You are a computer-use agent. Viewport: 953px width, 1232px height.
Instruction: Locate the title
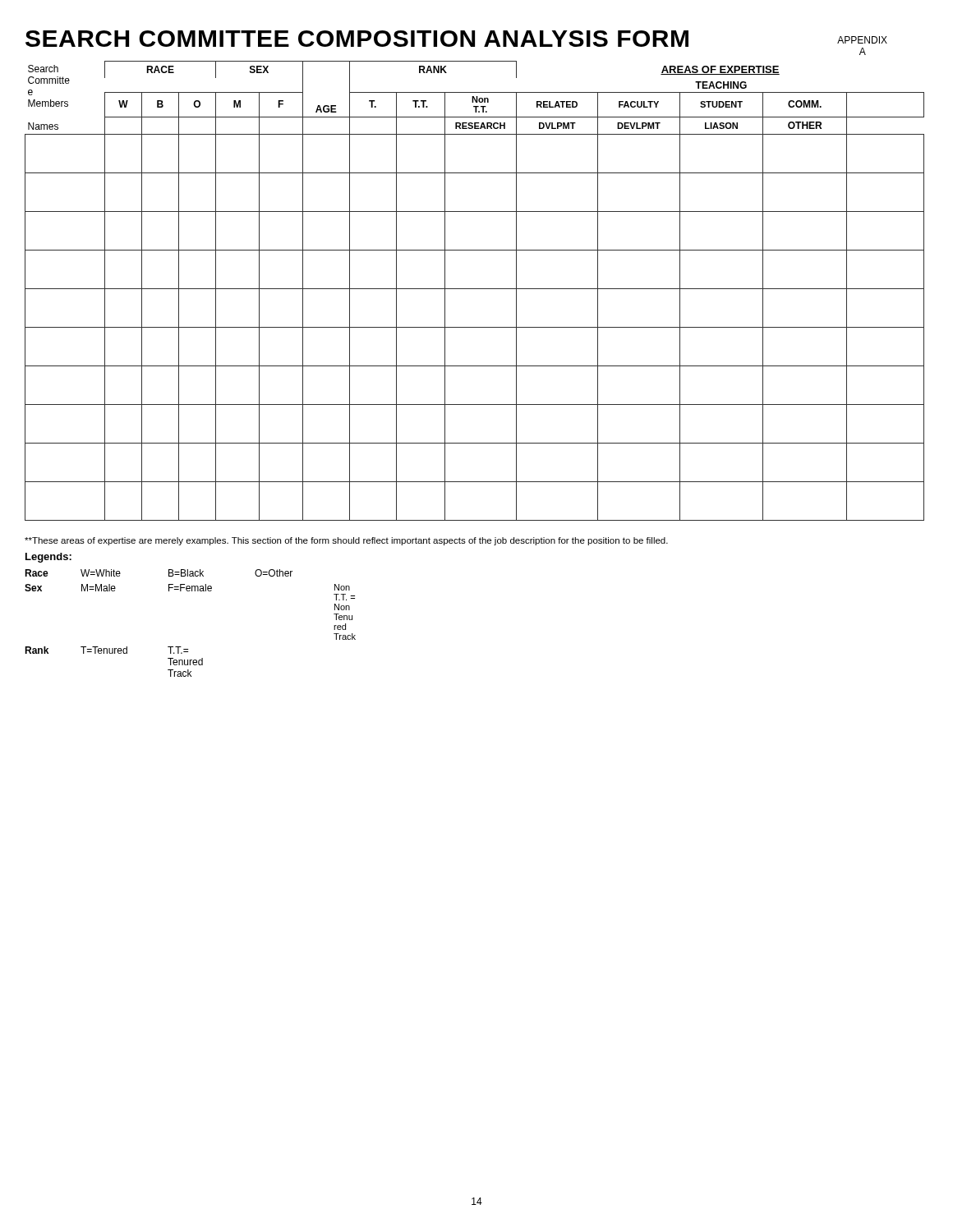[x=358, y=38]
